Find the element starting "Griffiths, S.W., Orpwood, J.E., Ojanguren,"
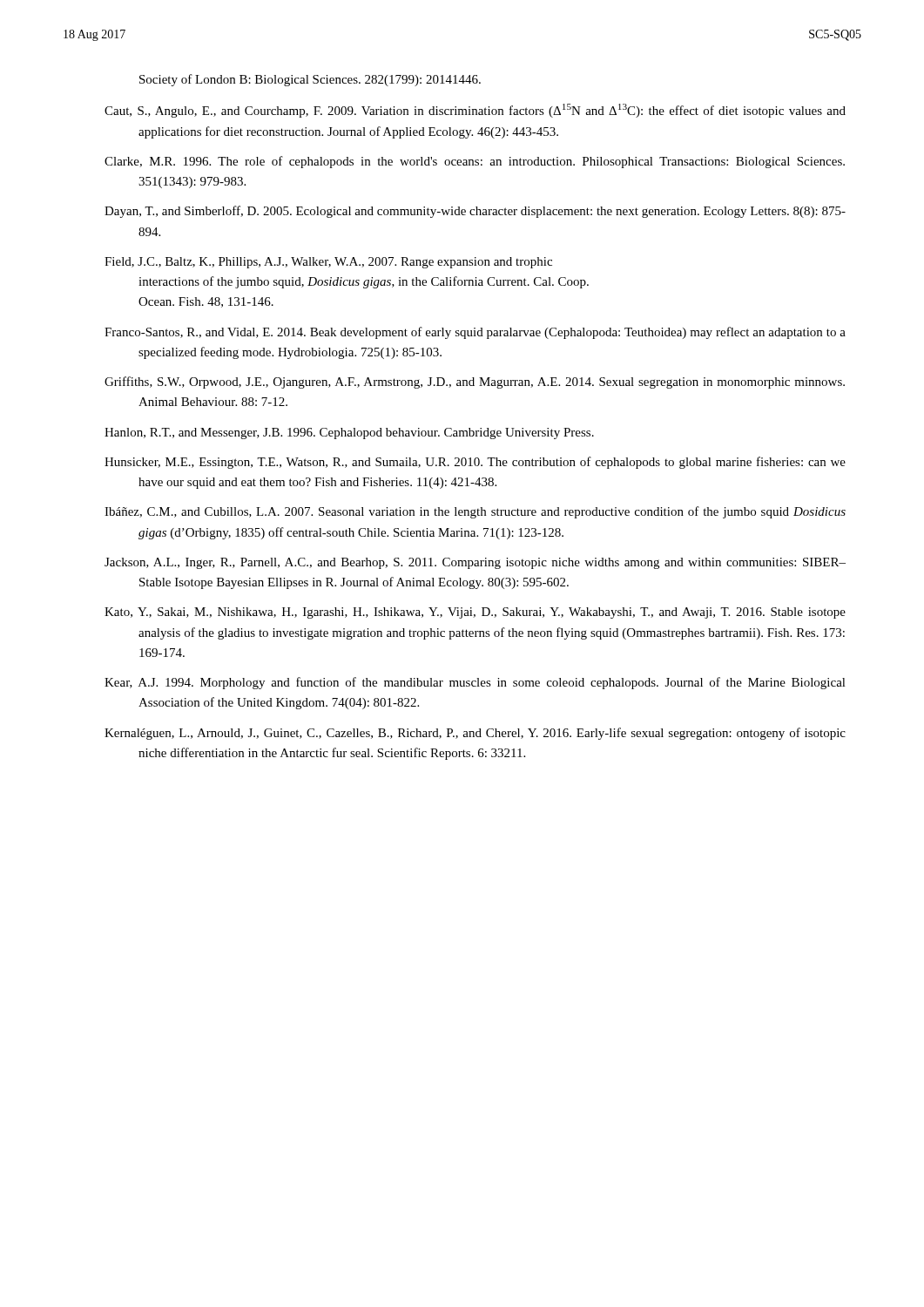The width and height of the screenshot is (924, 1307). click(x=475, y=392)
